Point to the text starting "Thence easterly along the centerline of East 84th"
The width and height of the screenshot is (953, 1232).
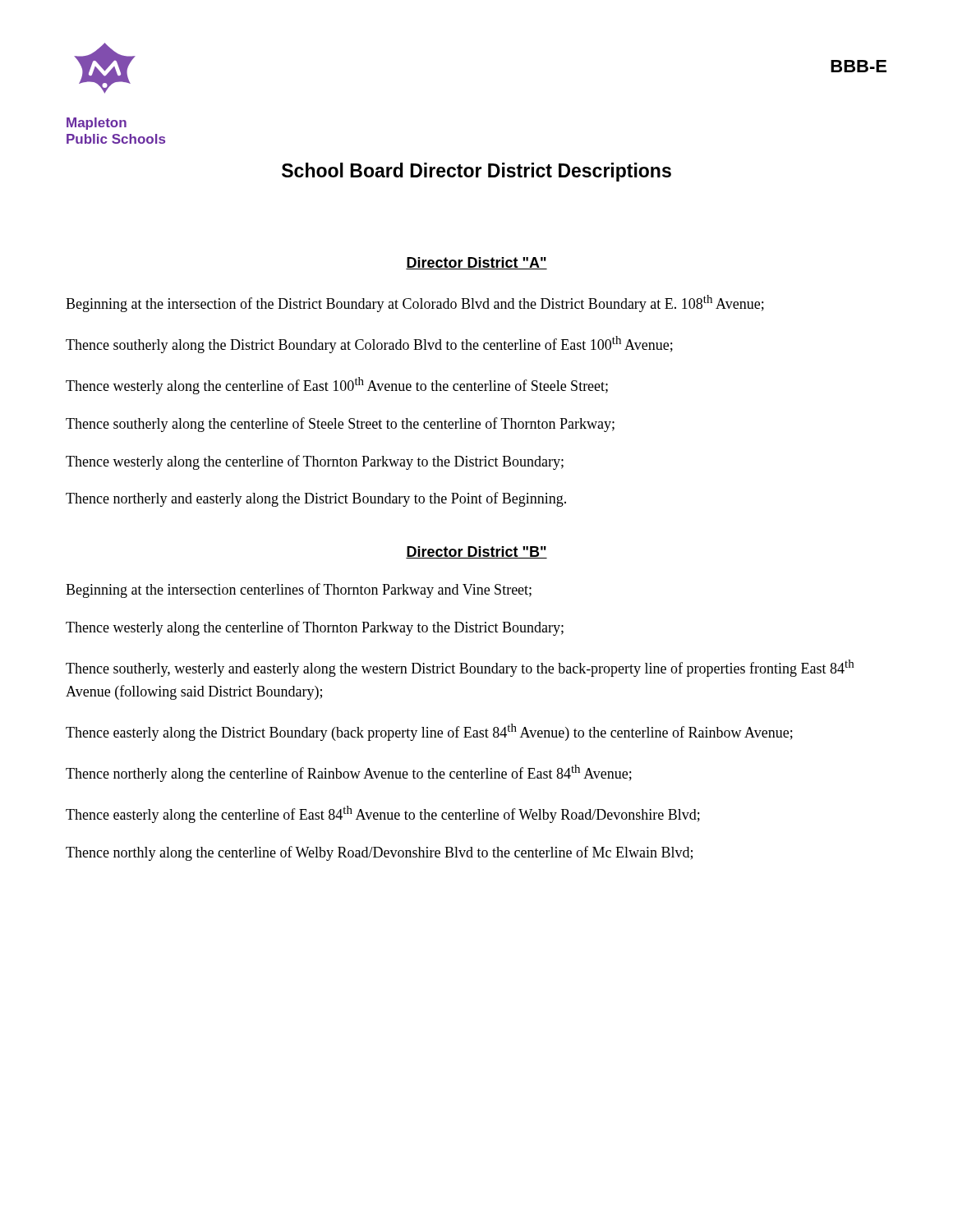click(383, 813)
